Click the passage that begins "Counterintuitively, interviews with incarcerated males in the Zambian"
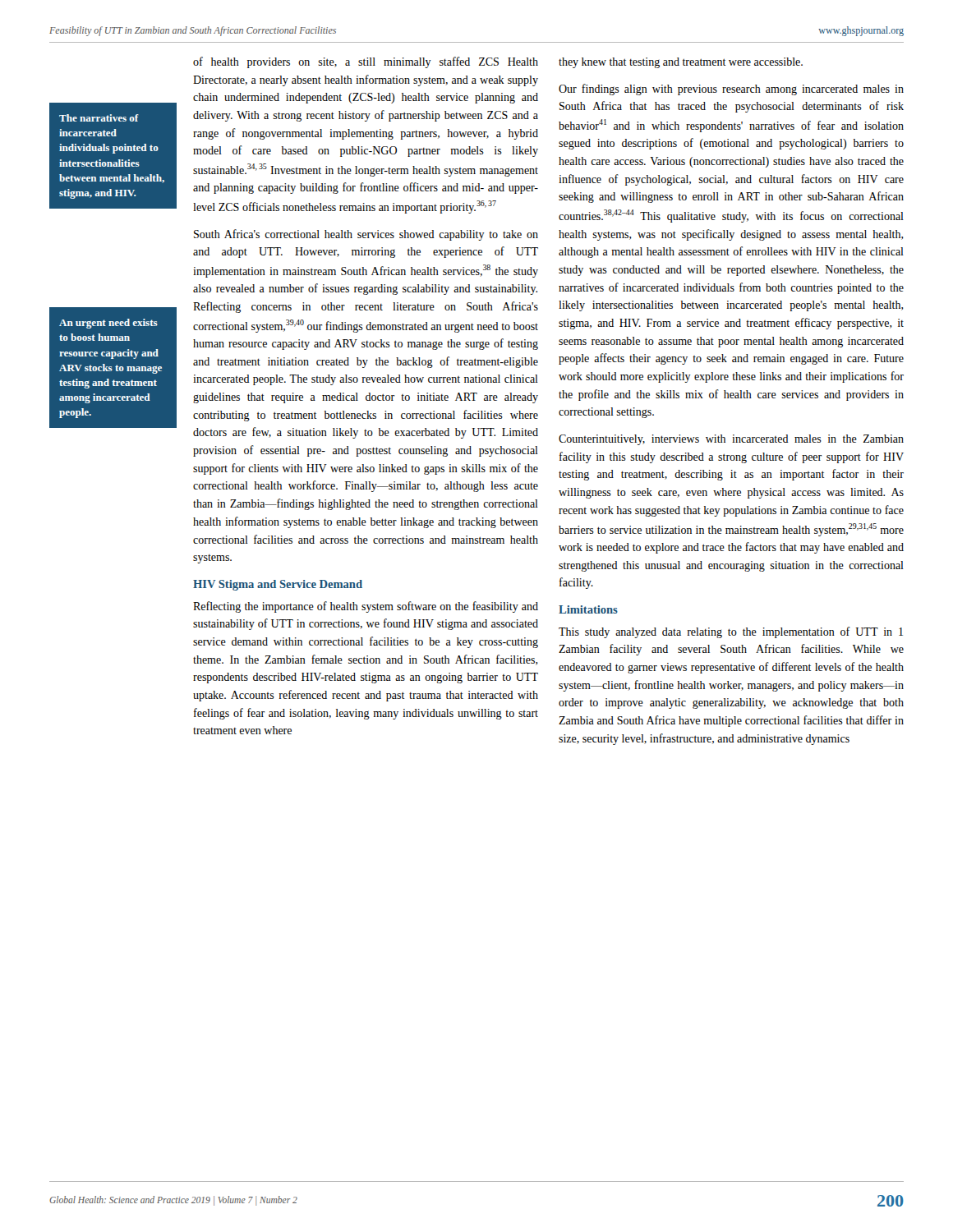953x1232 pixels. (731, 511)
